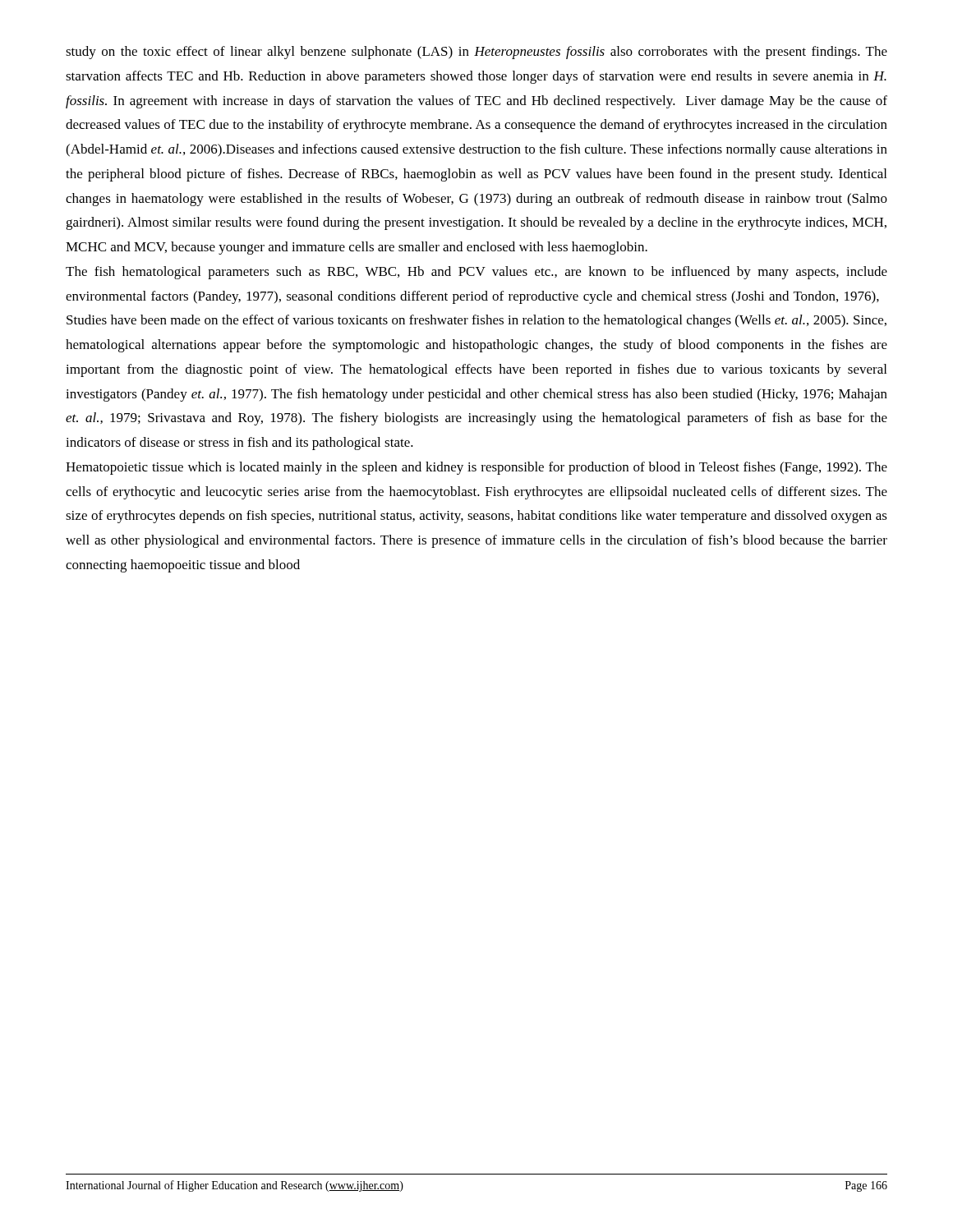The image size is (953, 1232).
Task: Click on the passage starting "Hematopoietic tissue which"
Action: coord(476,516)
